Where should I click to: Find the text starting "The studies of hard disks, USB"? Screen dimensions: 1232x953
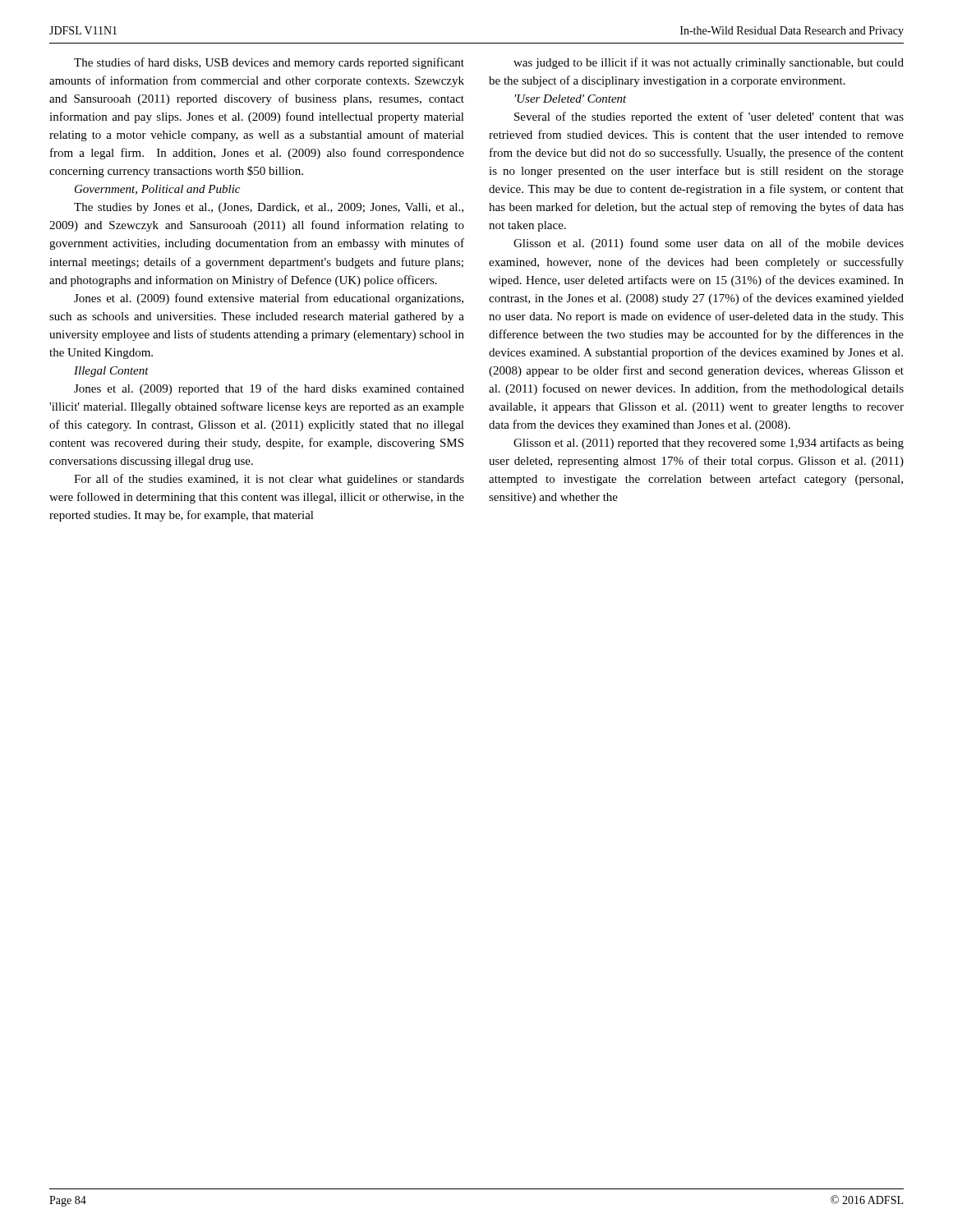(257, 117)
